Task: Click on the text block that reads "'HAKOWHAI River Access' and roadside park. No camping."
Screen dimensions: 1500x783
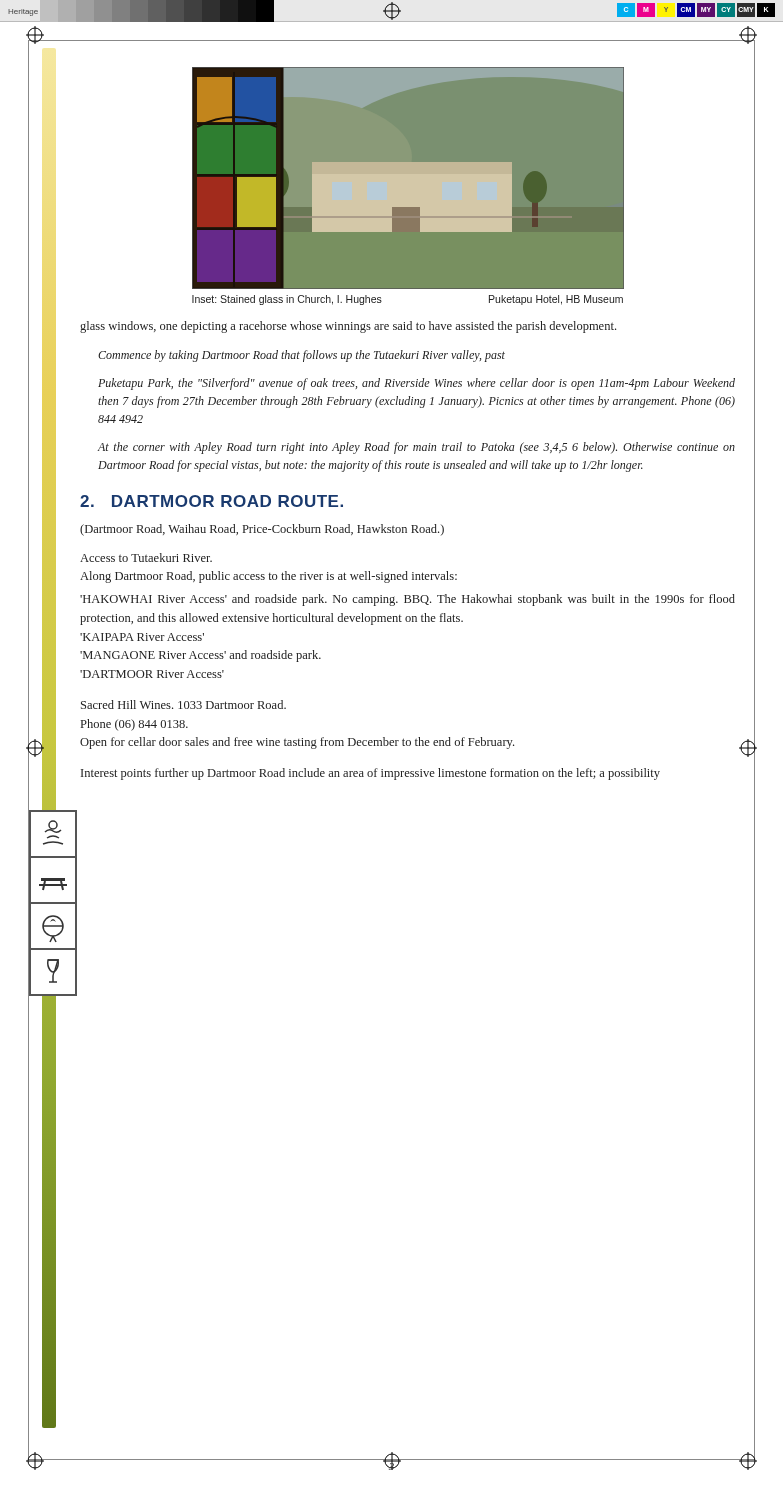Action: pos(408,600)
